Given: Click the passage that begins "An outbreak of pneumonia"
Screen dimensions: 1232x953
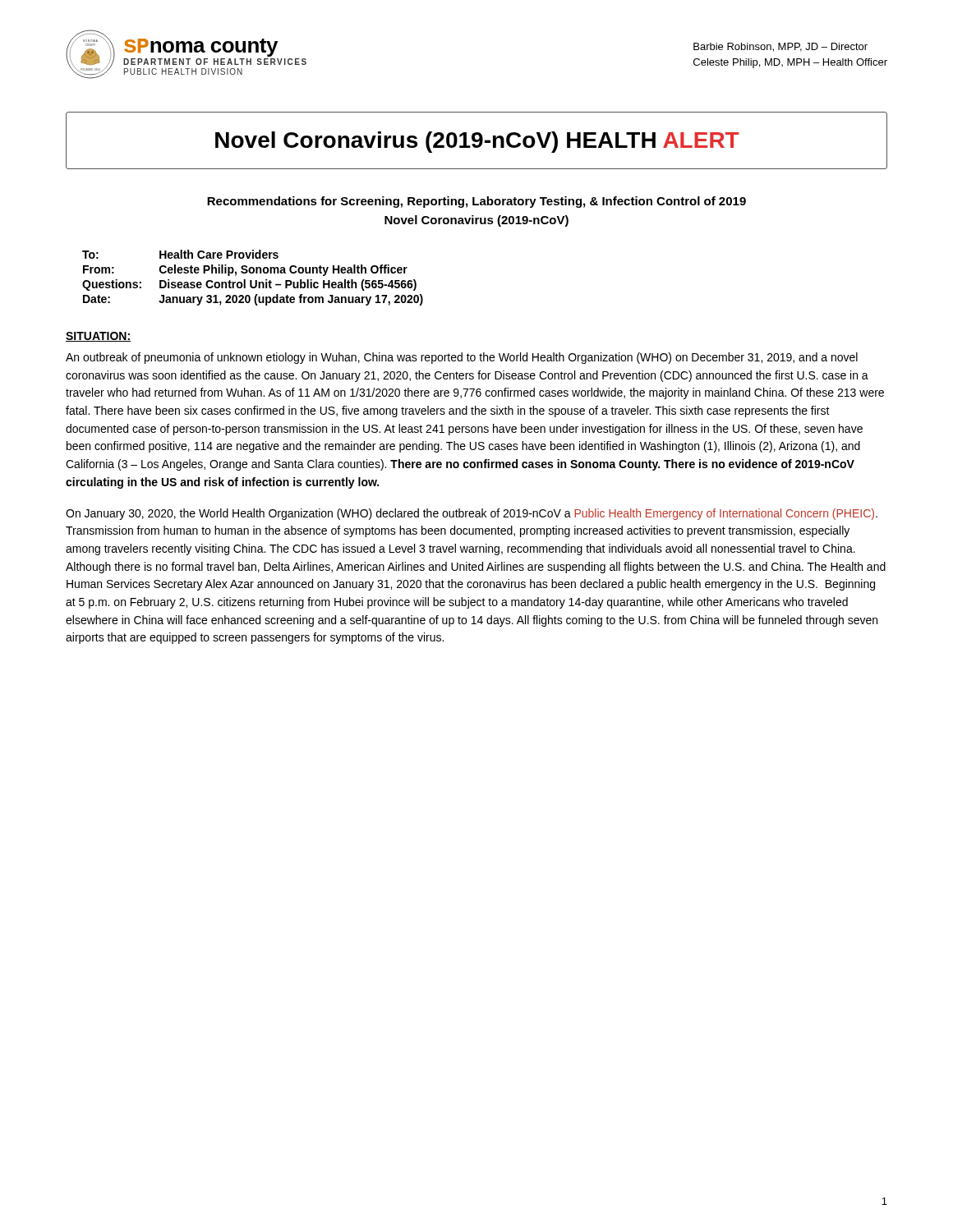Looking at the screenshot, I should 475,420.
